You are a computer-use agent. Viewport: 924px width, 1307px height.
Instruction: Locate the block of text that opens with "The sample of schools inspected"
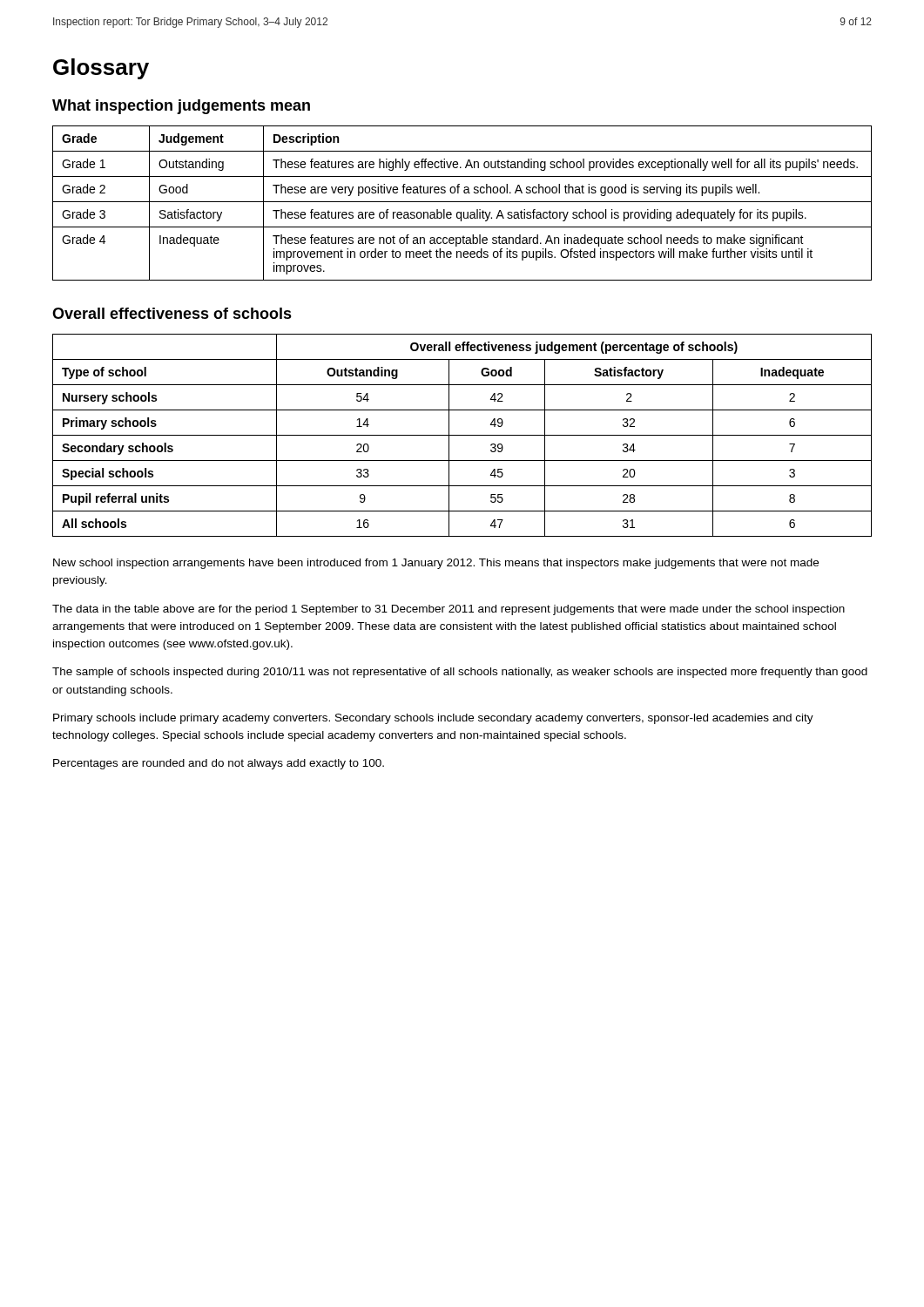460,680
